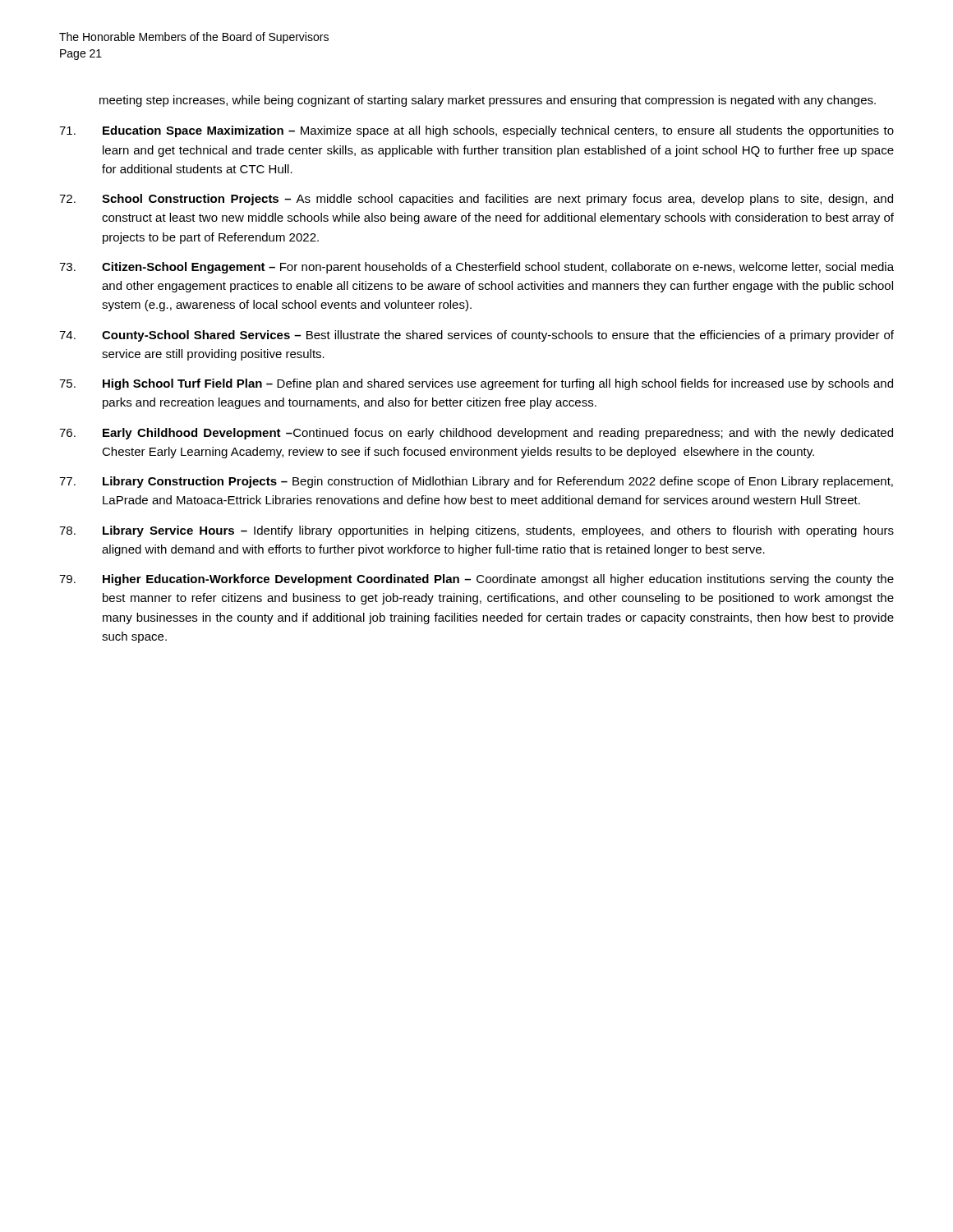Screen dimensions: 1232x953
Task: Click on the list item containing "71. Education Space Maximization – Maximize space"
Action: (x=476, y=150)
